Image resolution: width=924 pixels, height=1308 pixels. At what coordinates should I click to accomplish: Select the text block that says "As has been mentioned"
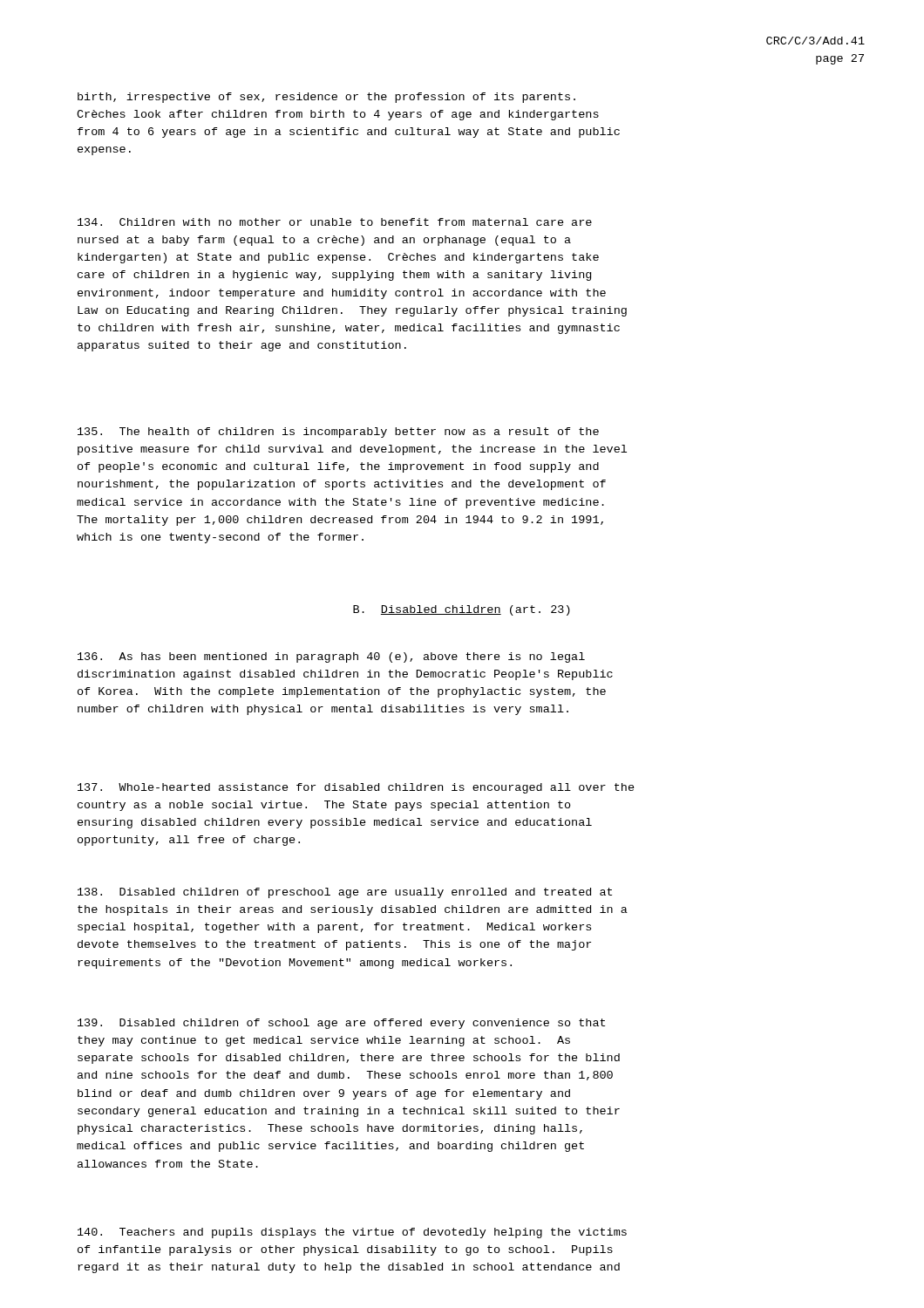tap(462, 684)
